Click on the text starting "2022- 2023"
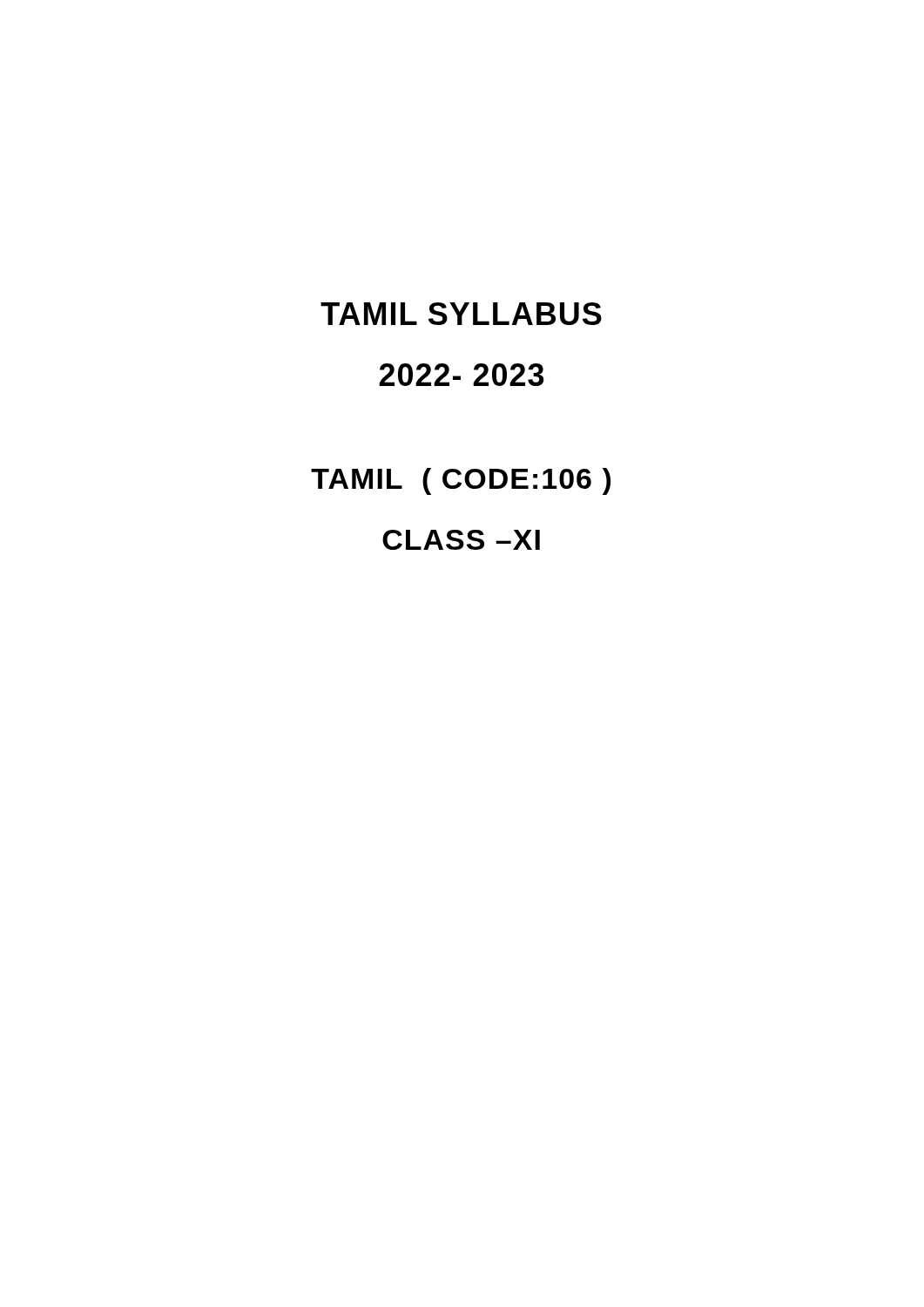The height and width of the screenshot is (1307, 924). [x=462, y=375]
